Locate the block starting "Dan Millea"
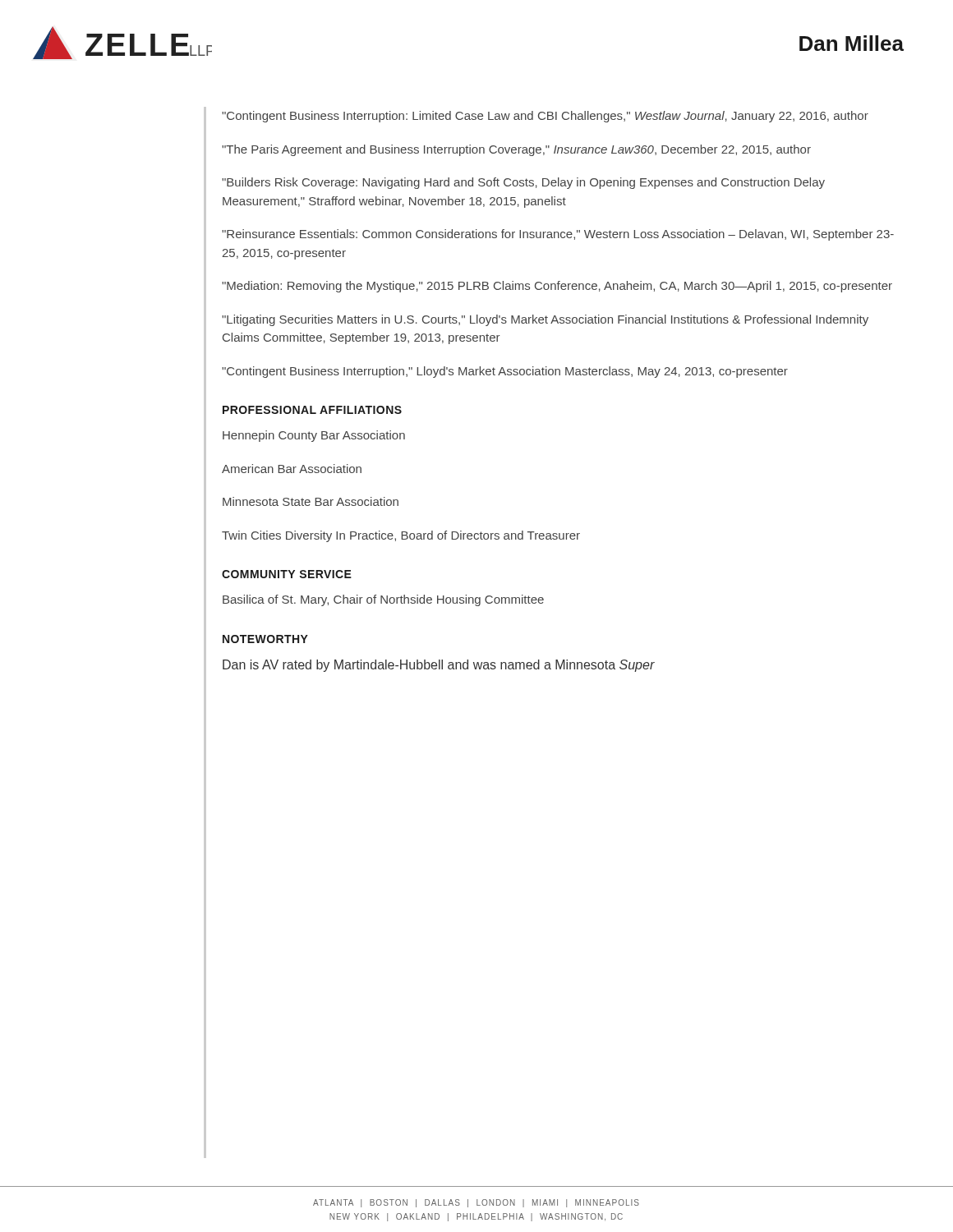The image size is (953, 1232). coord(851,43)
